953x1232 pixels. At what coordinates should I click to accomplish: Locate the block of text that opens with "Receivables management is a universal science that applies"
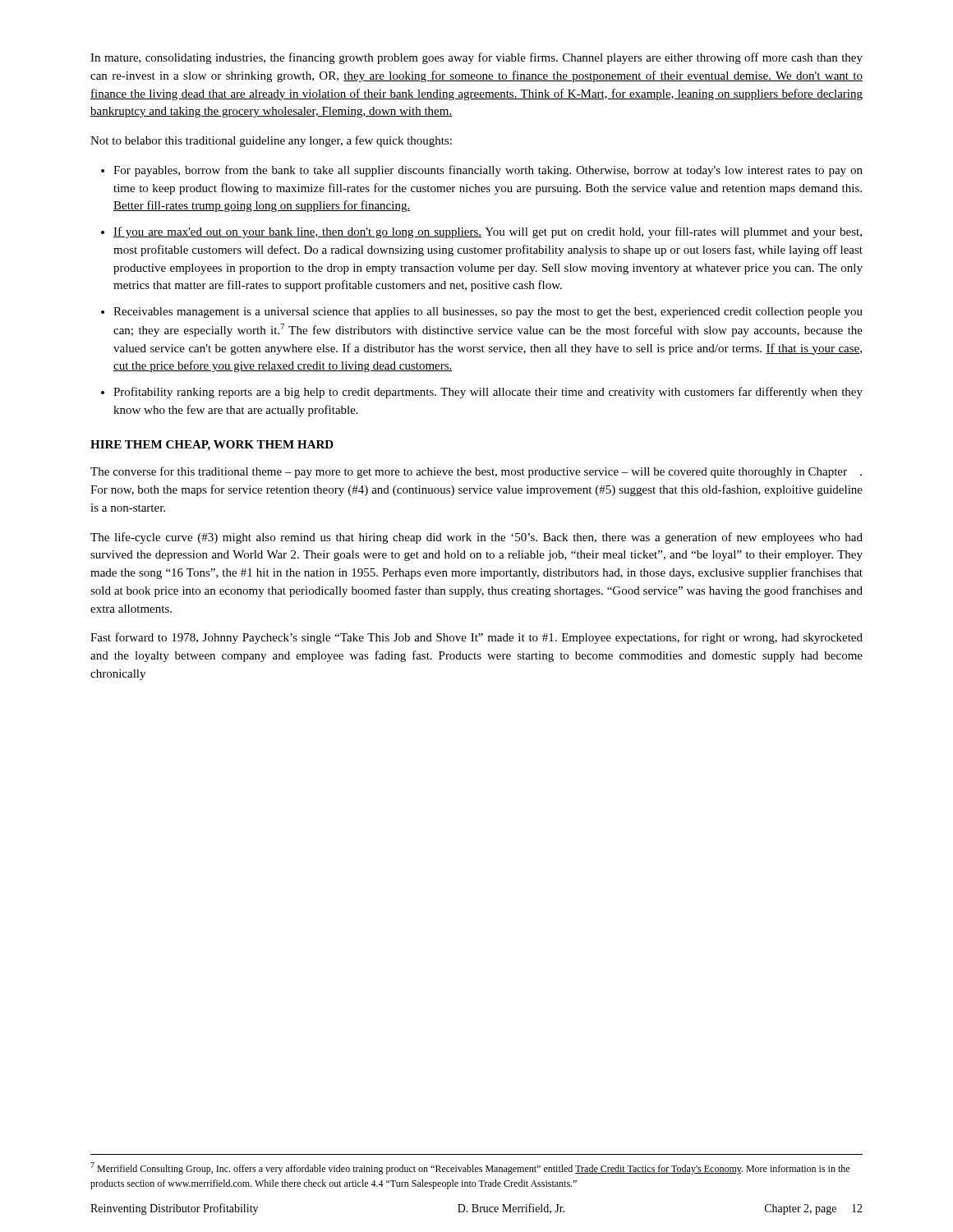(488, 338)
